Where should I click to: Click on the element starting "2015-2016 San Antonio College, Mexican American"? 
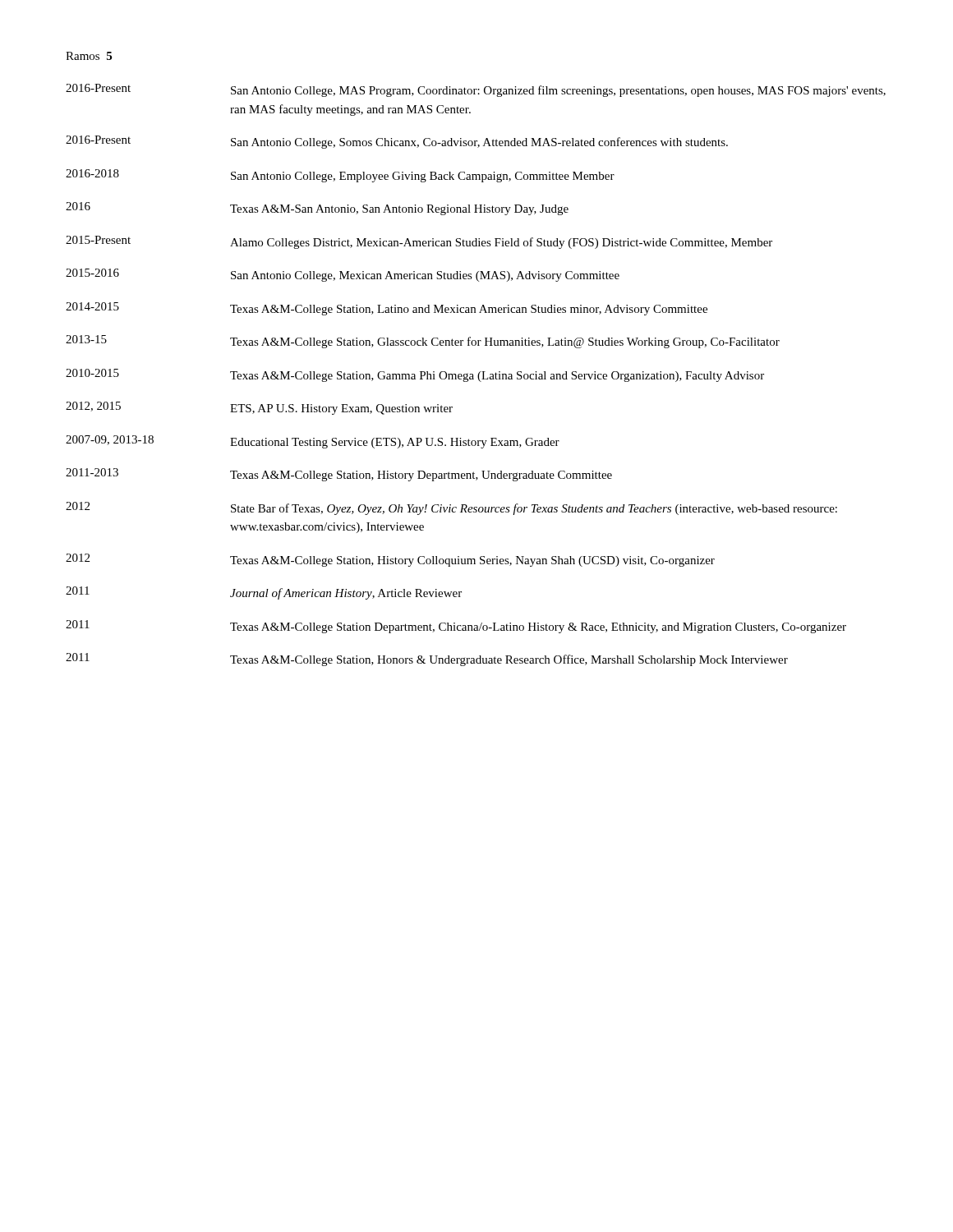click(x=476, y=275)
